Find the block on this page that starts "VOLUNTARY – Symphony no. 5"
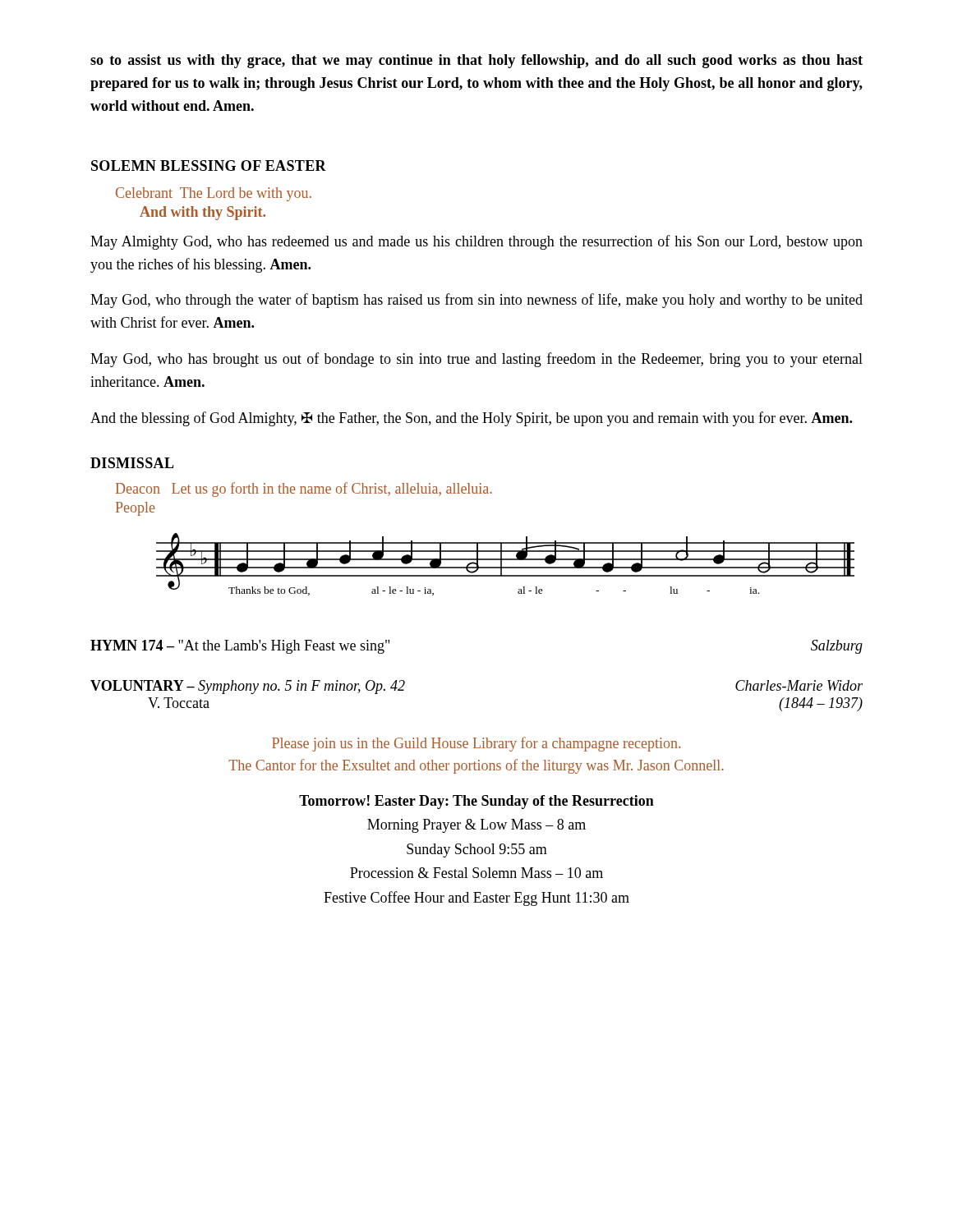The width and height of the screenshot is (953, 1232). [247, 687]
